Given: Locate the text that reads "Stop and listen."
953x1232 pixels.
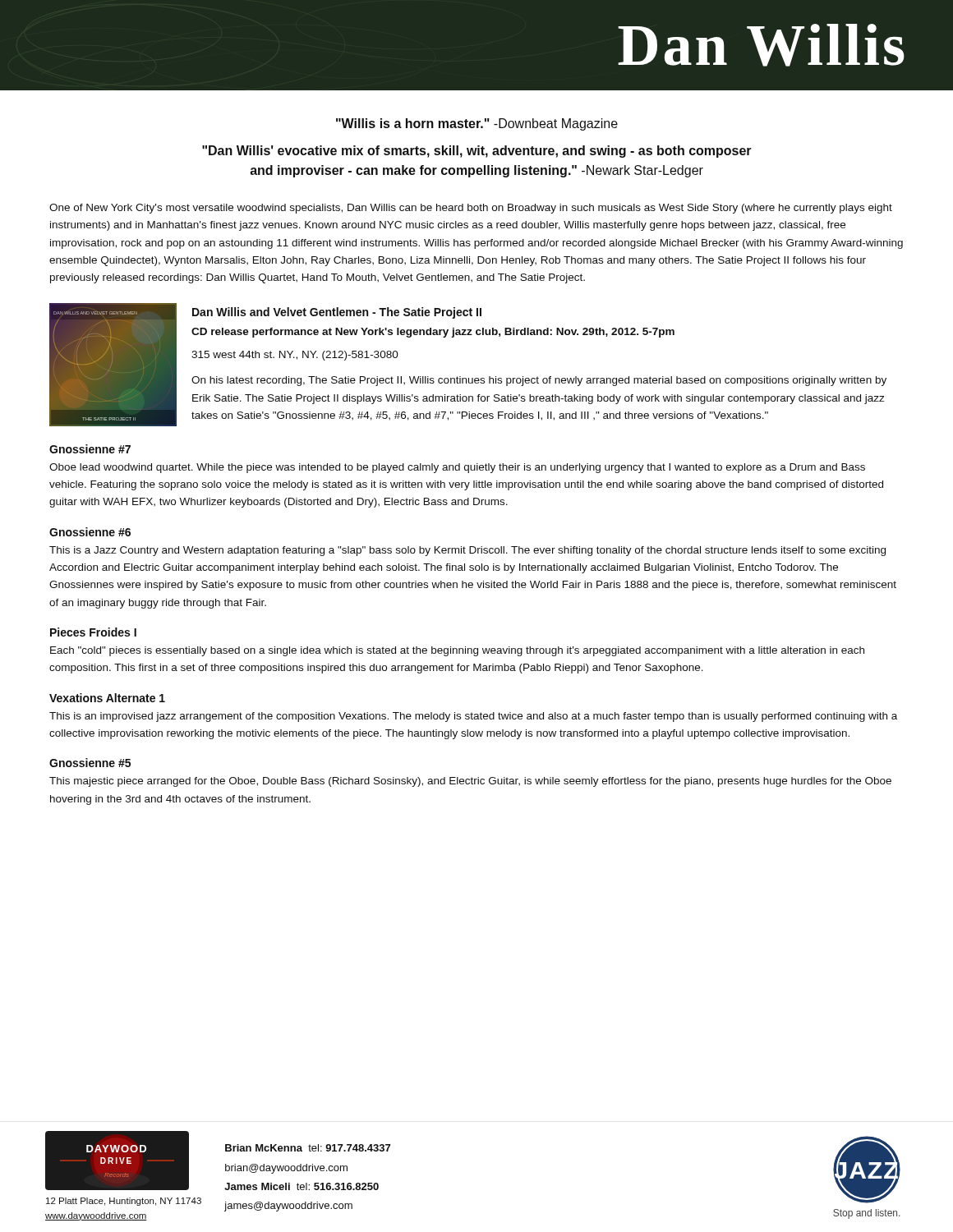Looking at the screenshot, I should point(867,1213).
